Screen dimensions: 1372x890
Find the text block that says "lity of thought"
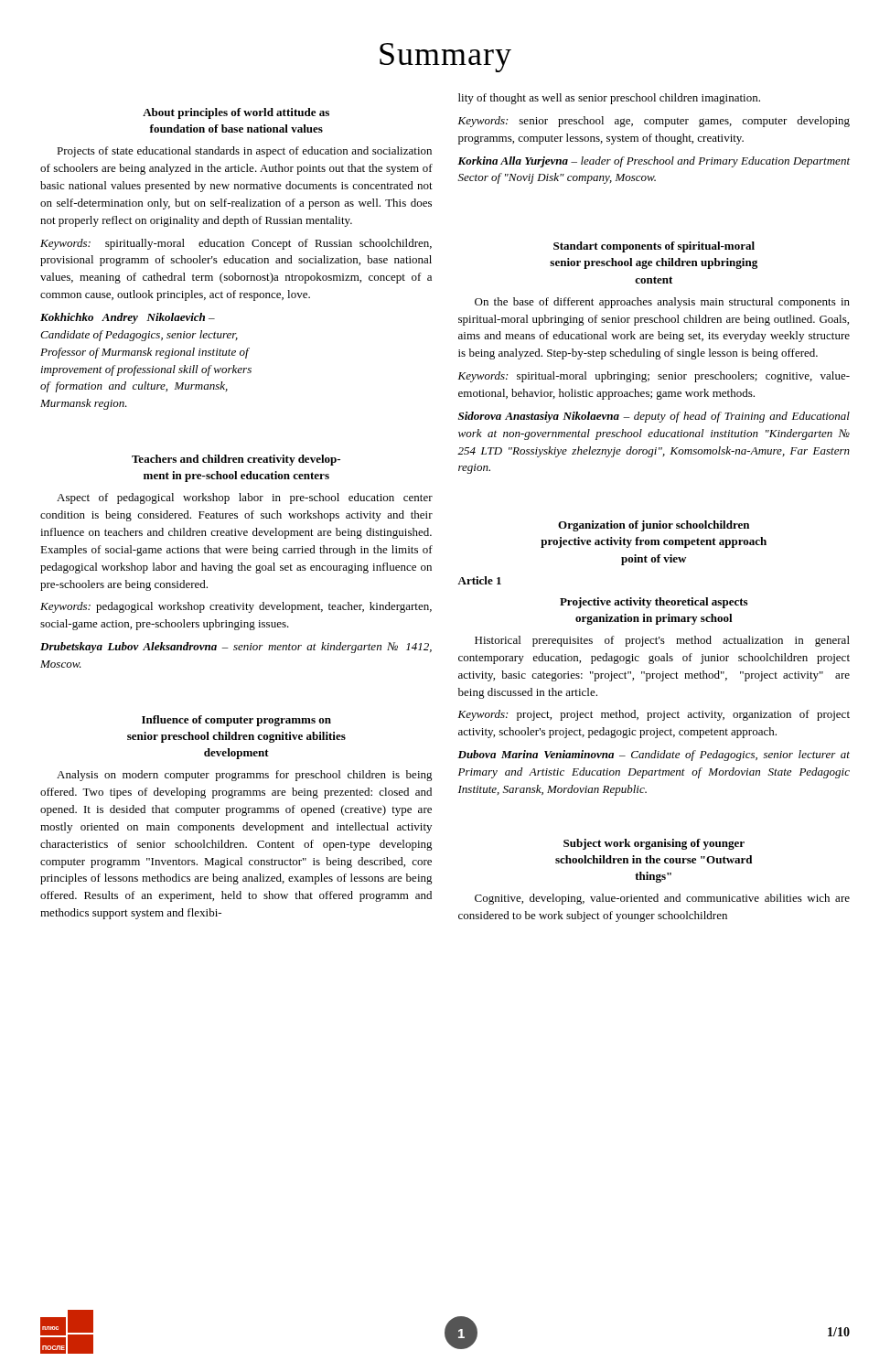(x=609, y=97)
